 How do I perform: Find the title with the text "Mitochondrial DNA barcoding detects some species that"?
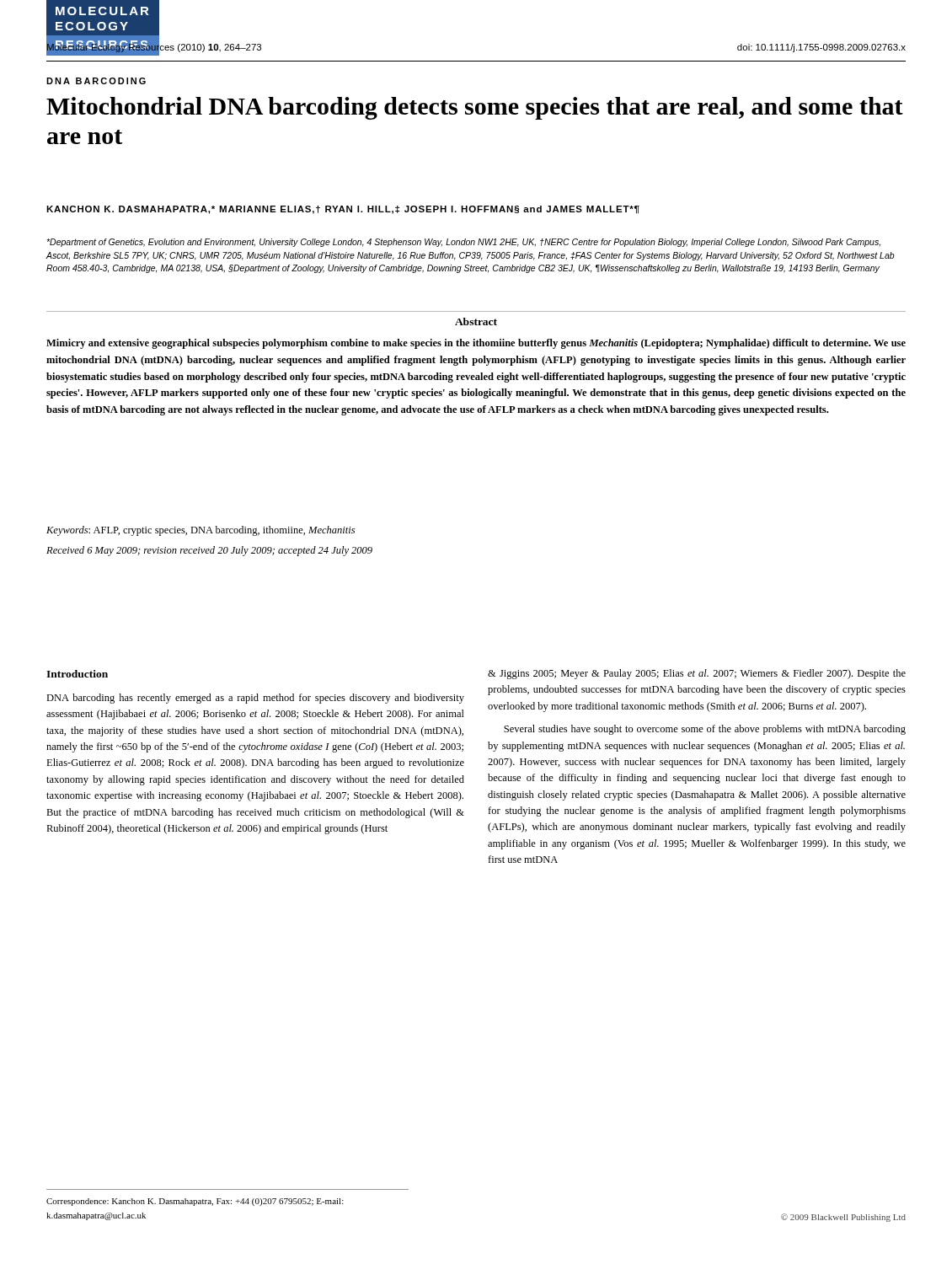pyautogui.click(x=476, y=121)
